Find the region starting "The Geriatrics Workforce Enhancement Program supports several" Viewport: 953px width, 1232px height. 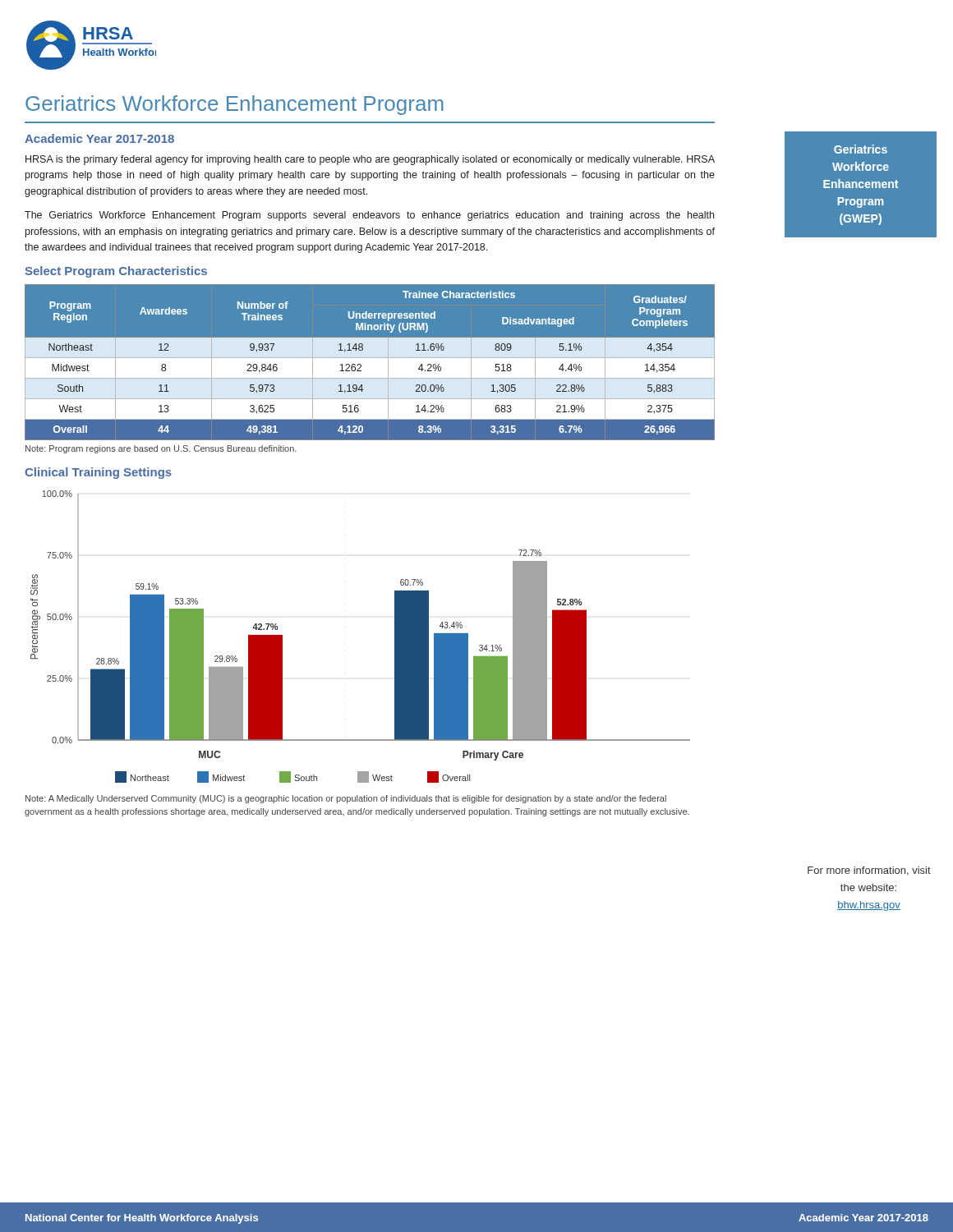pos(370,231)
